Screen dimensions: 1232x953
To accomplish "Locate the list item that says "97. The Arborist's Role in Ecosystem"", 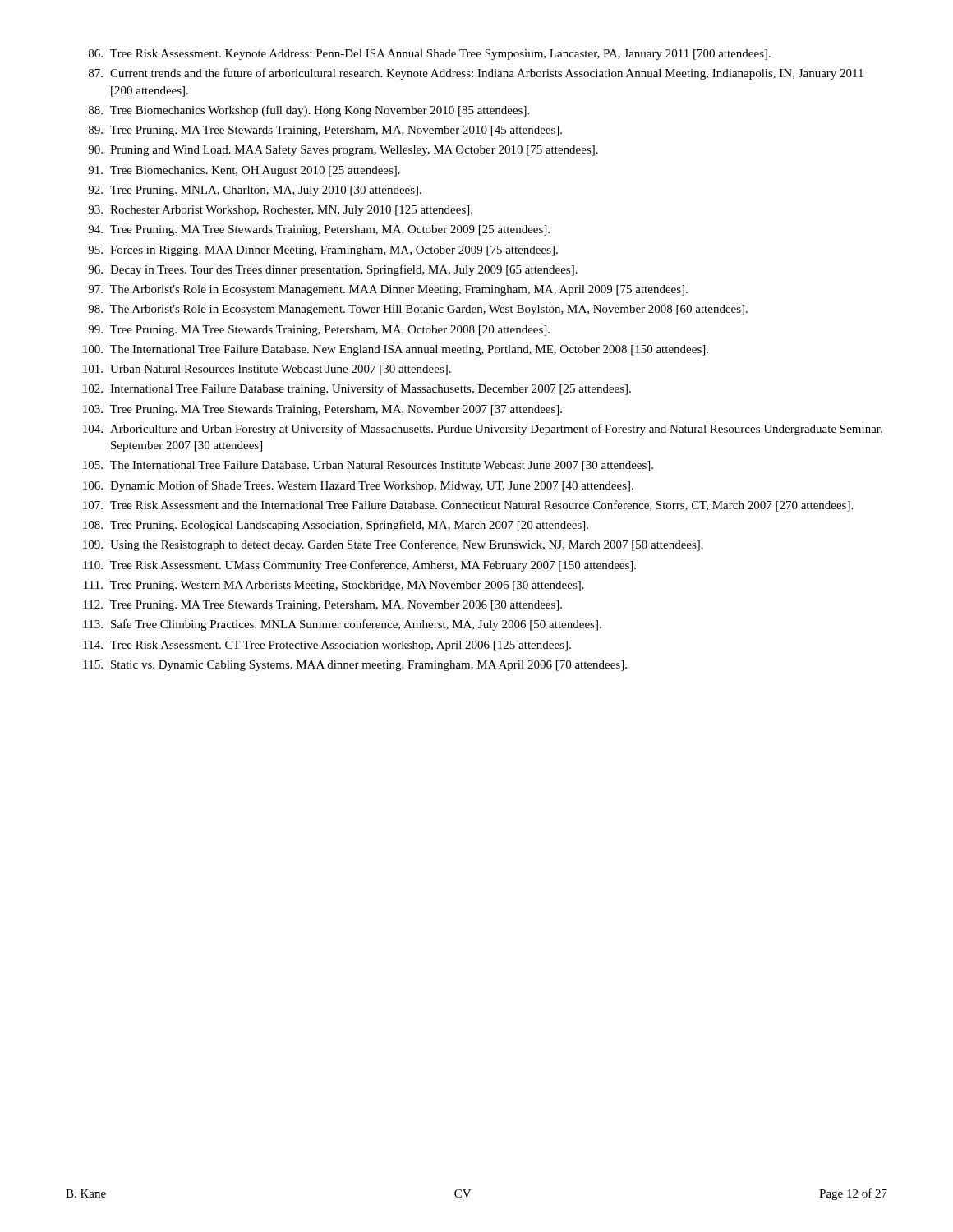I will point(476,289).
